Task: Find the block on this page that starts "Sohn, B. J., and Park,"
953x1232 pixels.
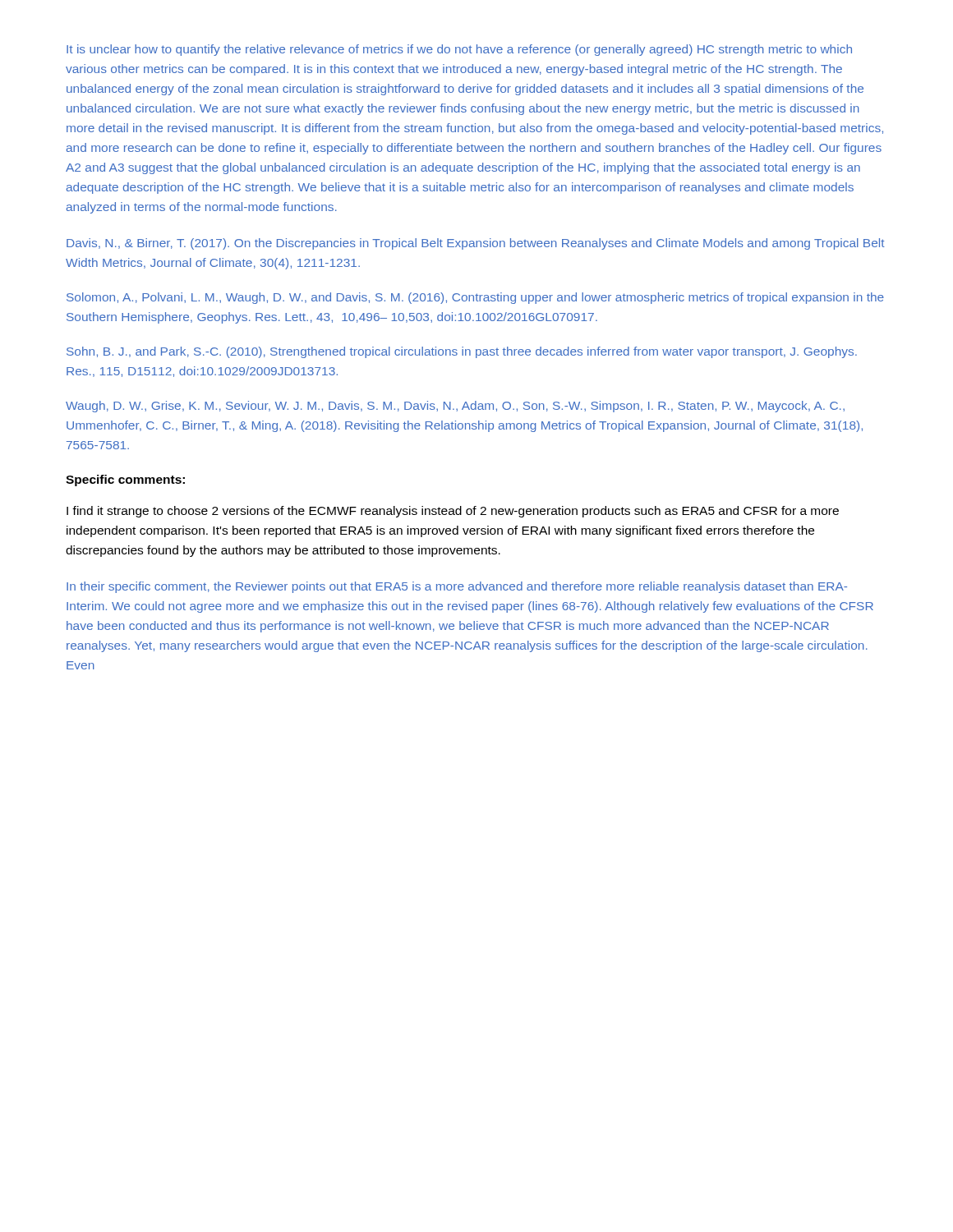Action: pyautogui.click(x=462, y=361)
